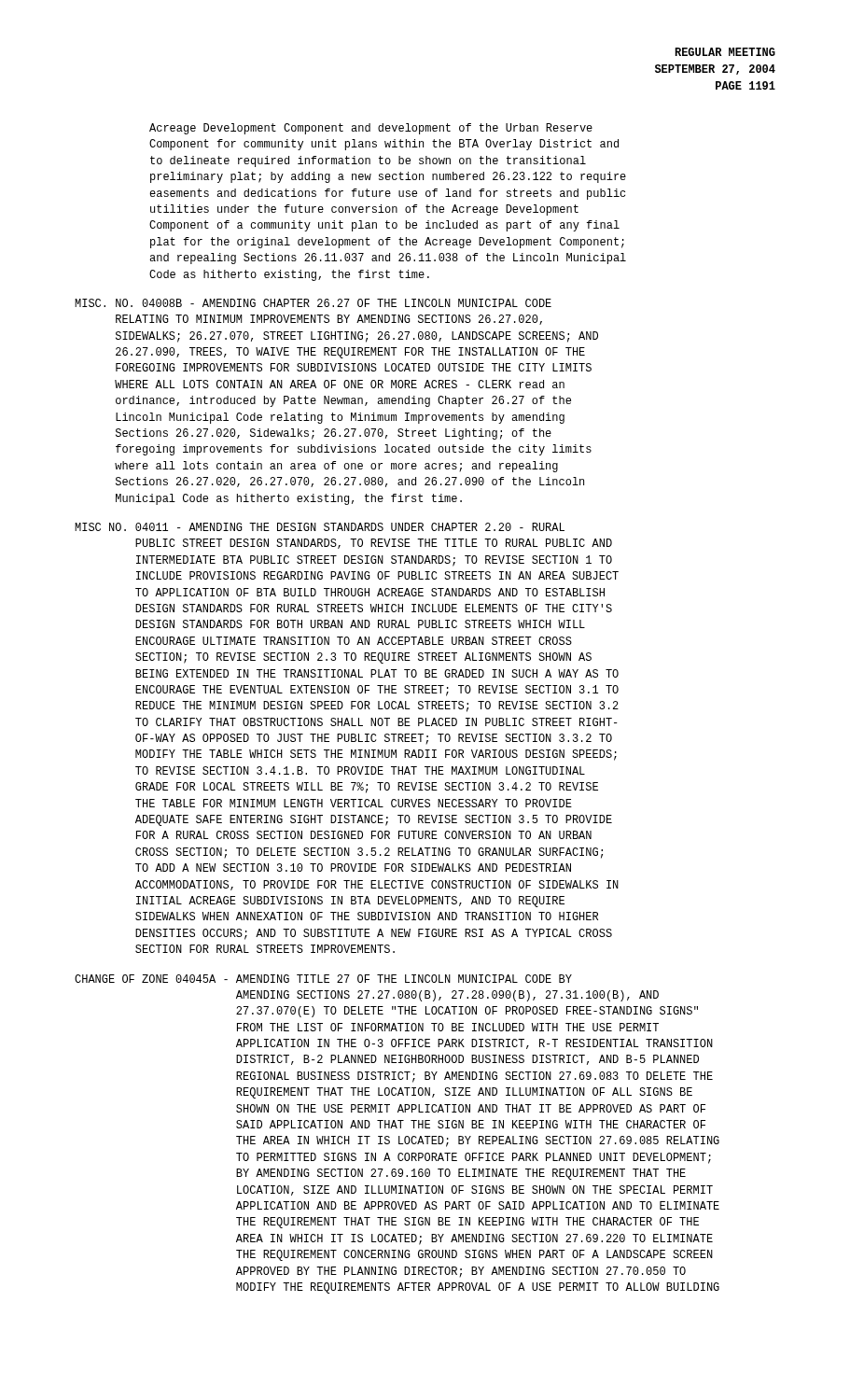Viewport: 850px width, 1400px height.
Task: Find the list item containing "MISC. NO. 04008B - AMENDING"
Action: click(x=425, y=402)
